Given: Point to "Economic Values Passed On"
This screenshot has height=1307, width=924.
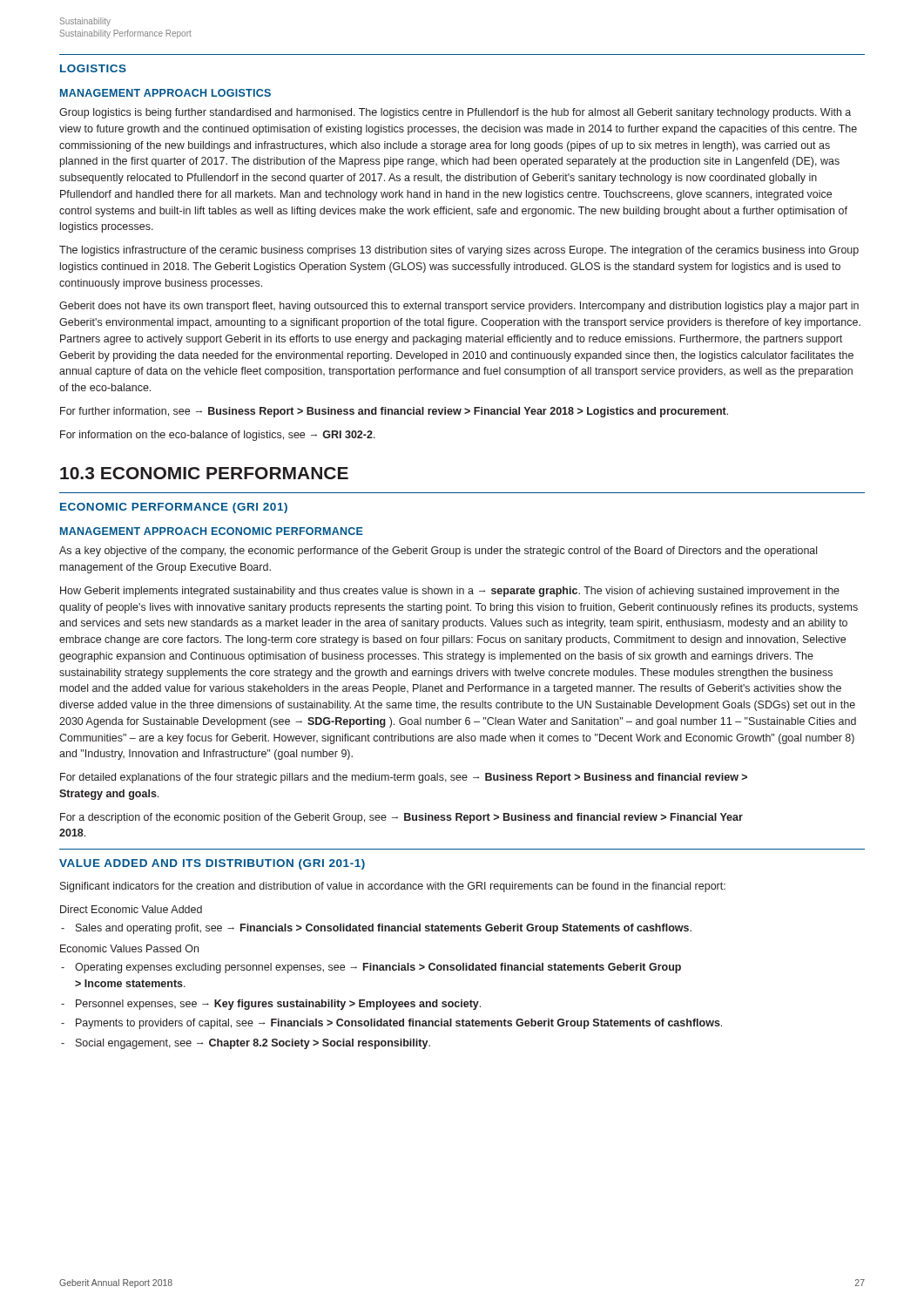Looking at the screenshot, I should (129, 948).
